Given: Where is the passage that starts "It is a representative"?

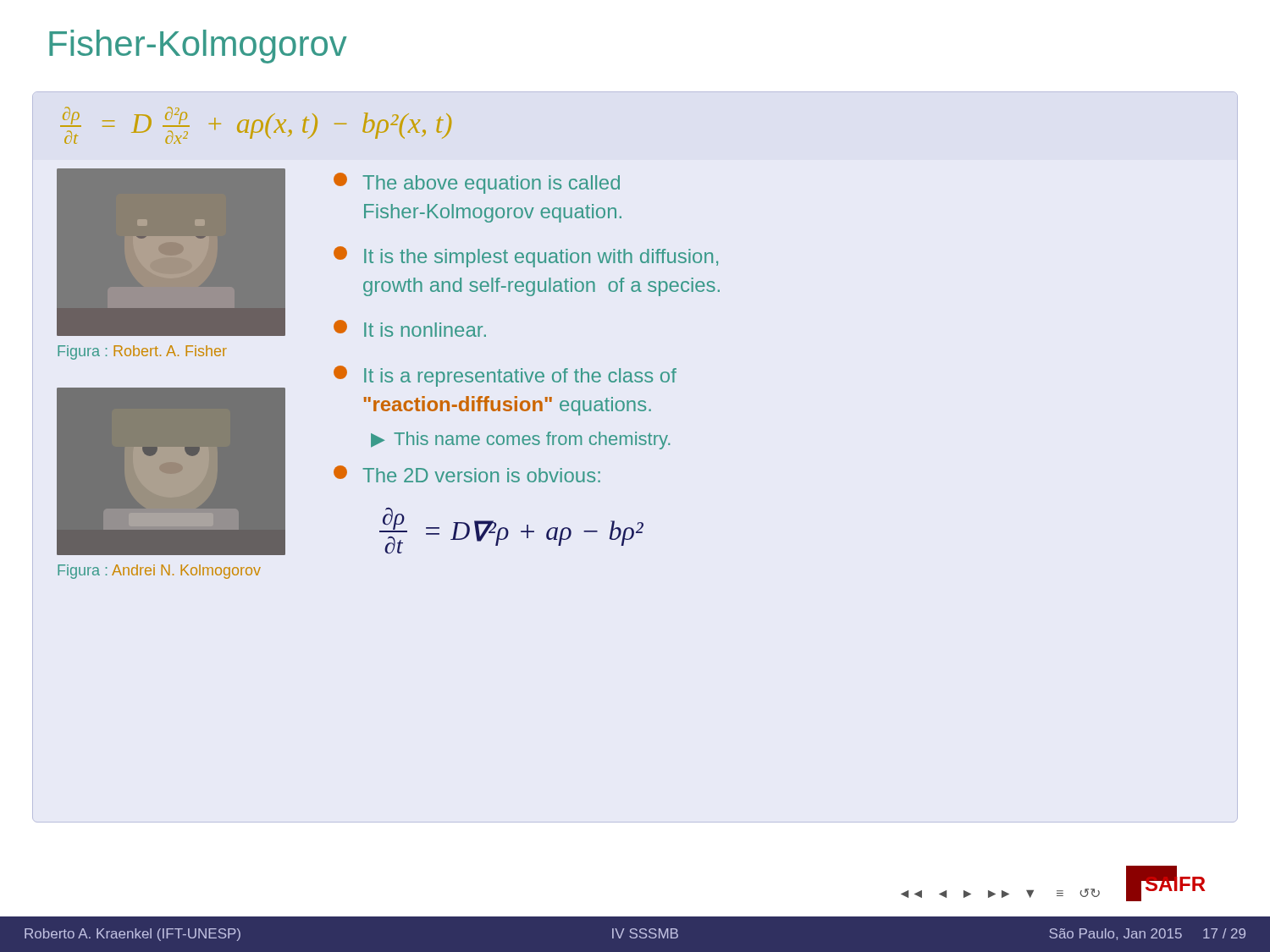Looking at the screenshot, I should pyautogui.click(x=505, y=407).
